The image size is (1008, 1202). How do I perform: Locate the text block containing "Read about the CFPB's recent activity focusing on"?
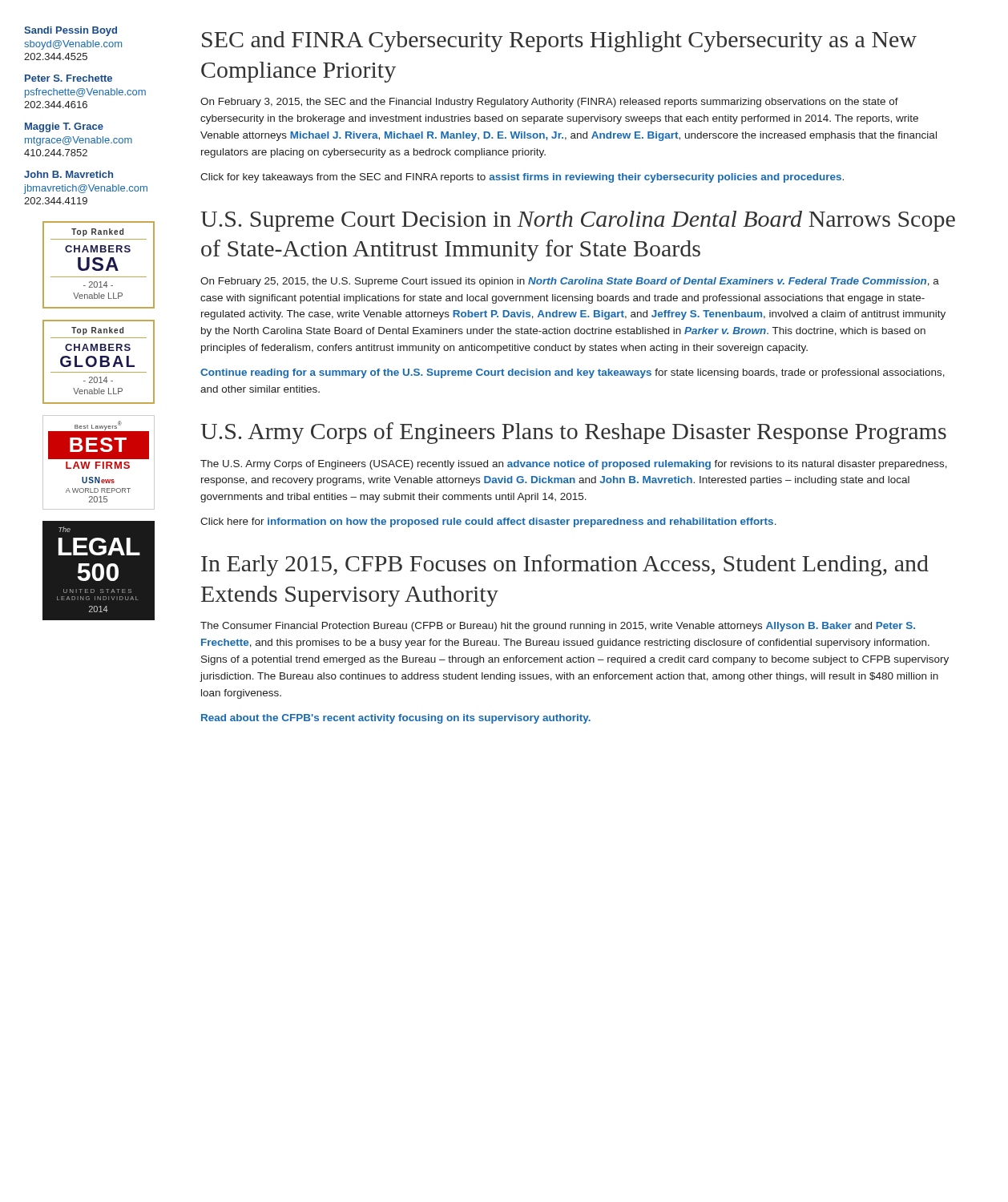pyautogui.click(x=396, y=717)
